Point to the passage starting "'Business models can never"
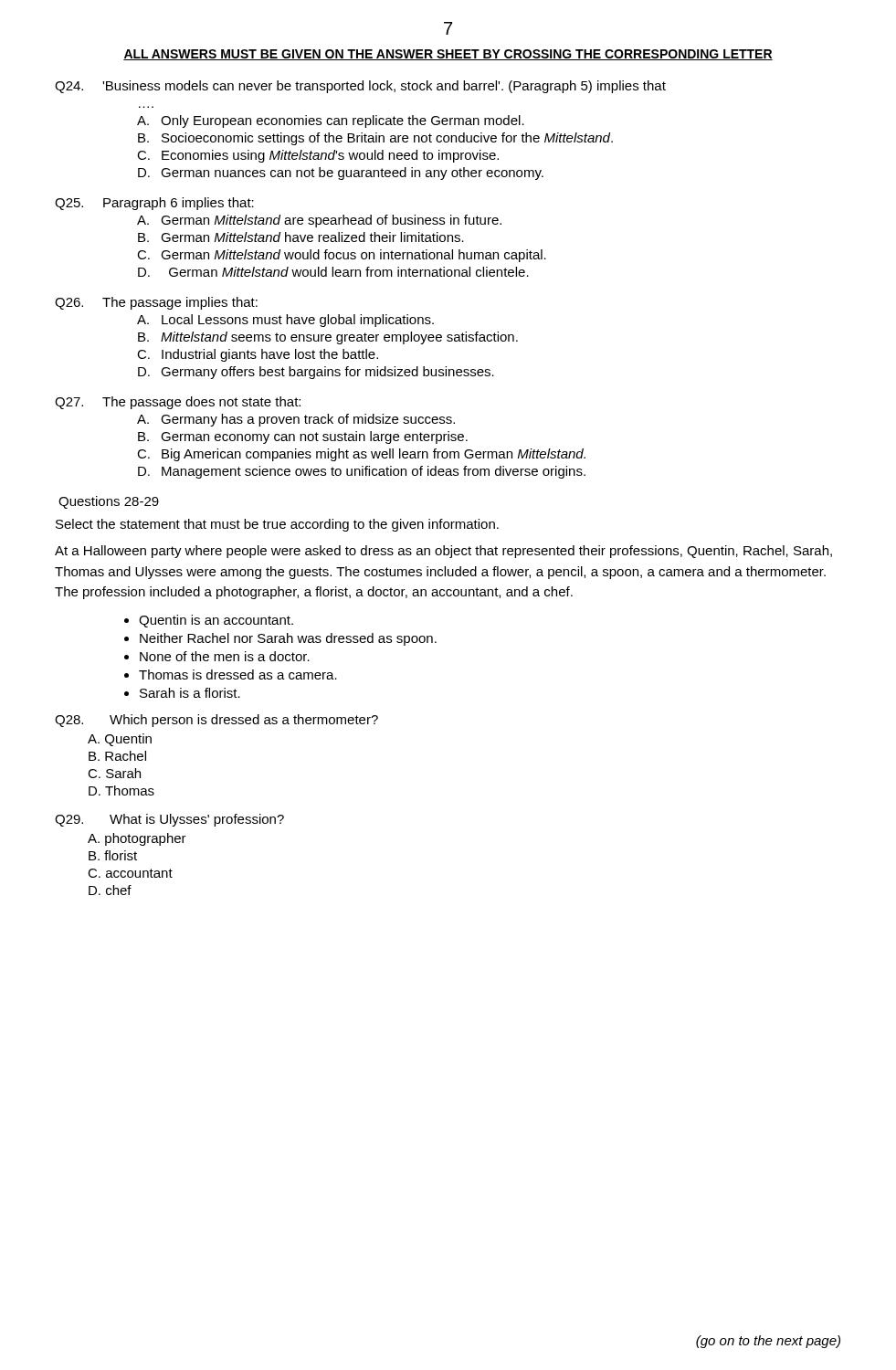896x1370 pixels. click(x=384, y=85)
